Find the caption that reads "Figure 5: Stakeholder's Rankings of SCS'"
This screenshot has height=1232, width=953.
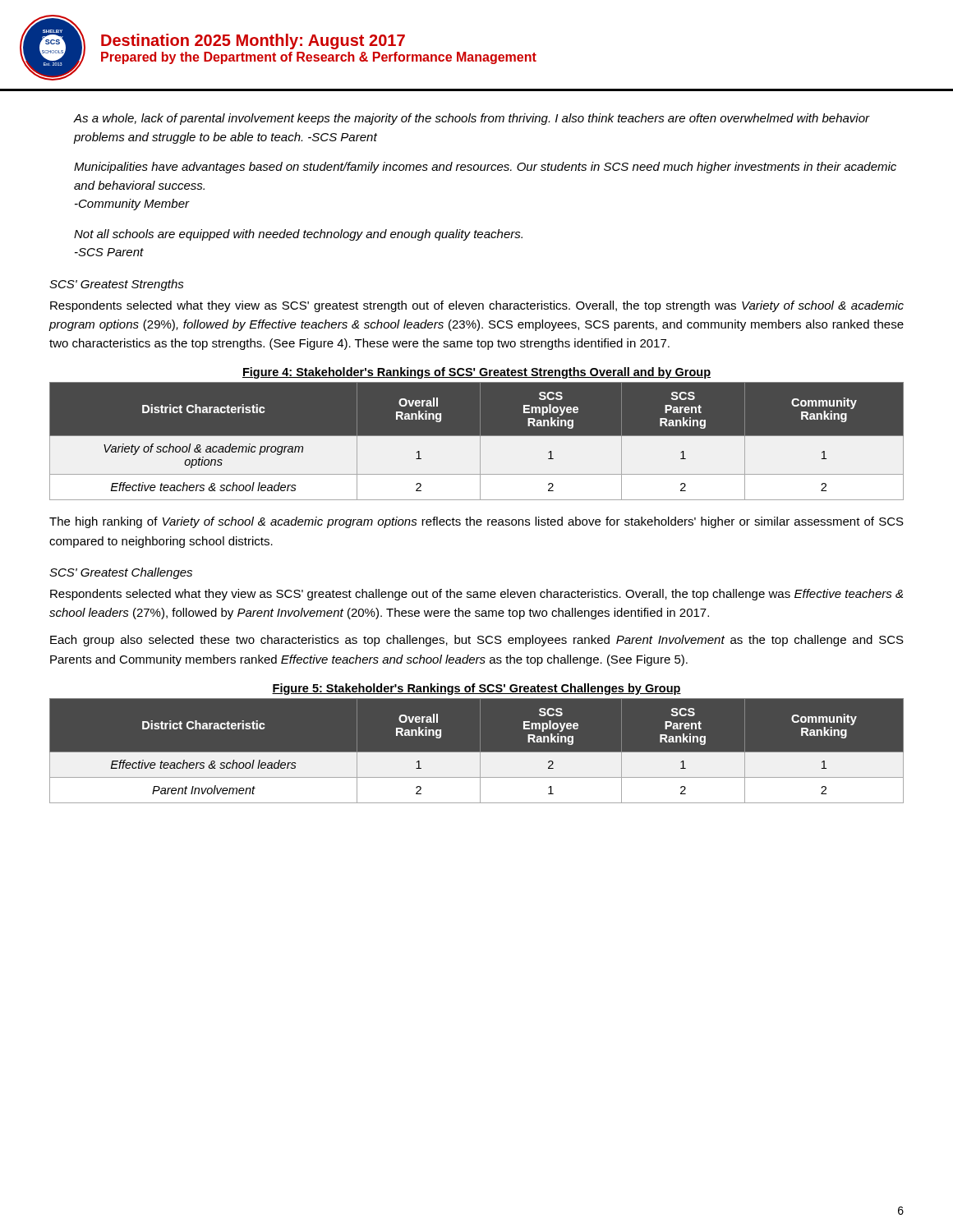476,688
